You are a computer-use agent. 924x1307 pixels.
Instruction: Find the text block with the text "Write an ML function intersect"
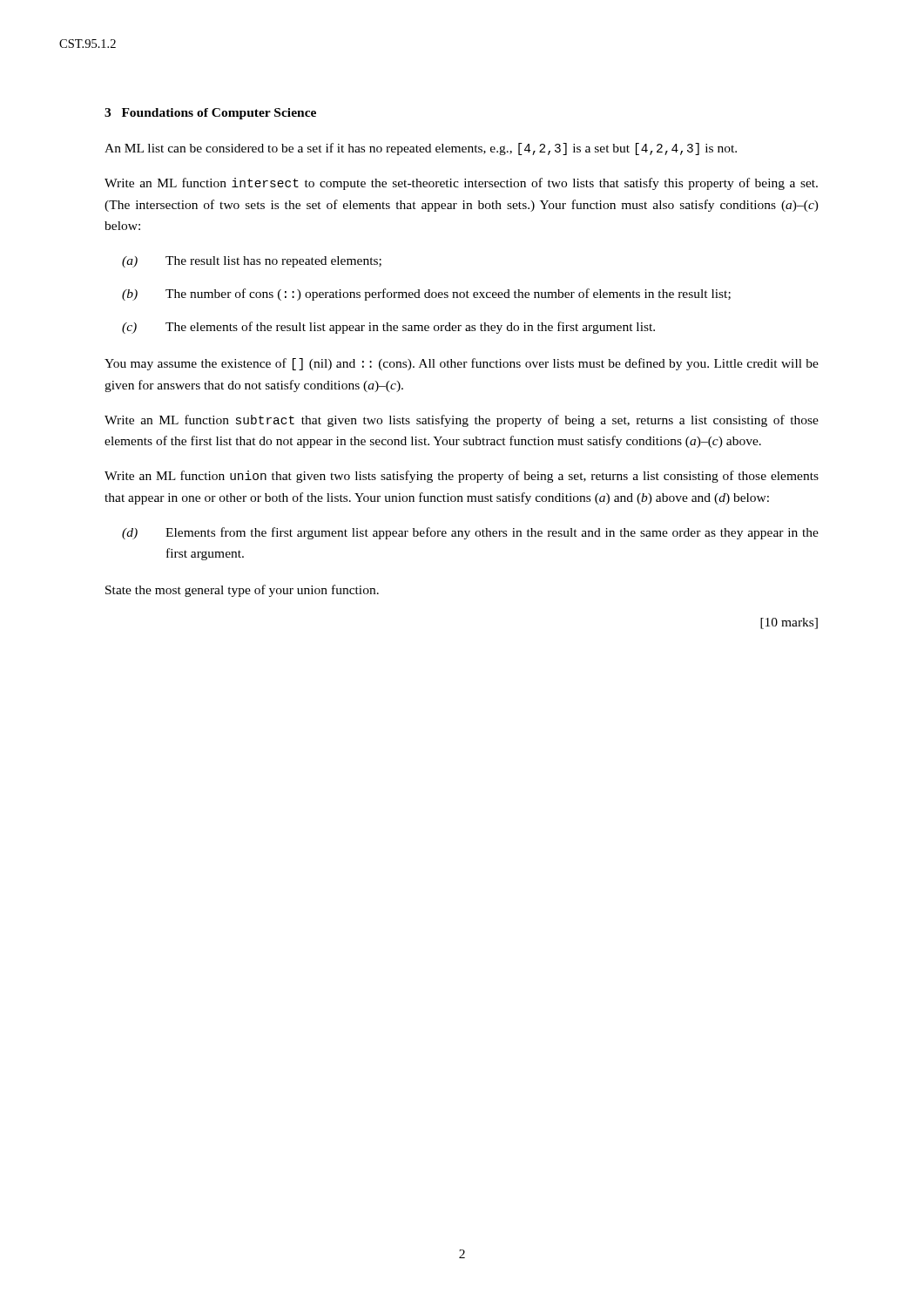462,204
